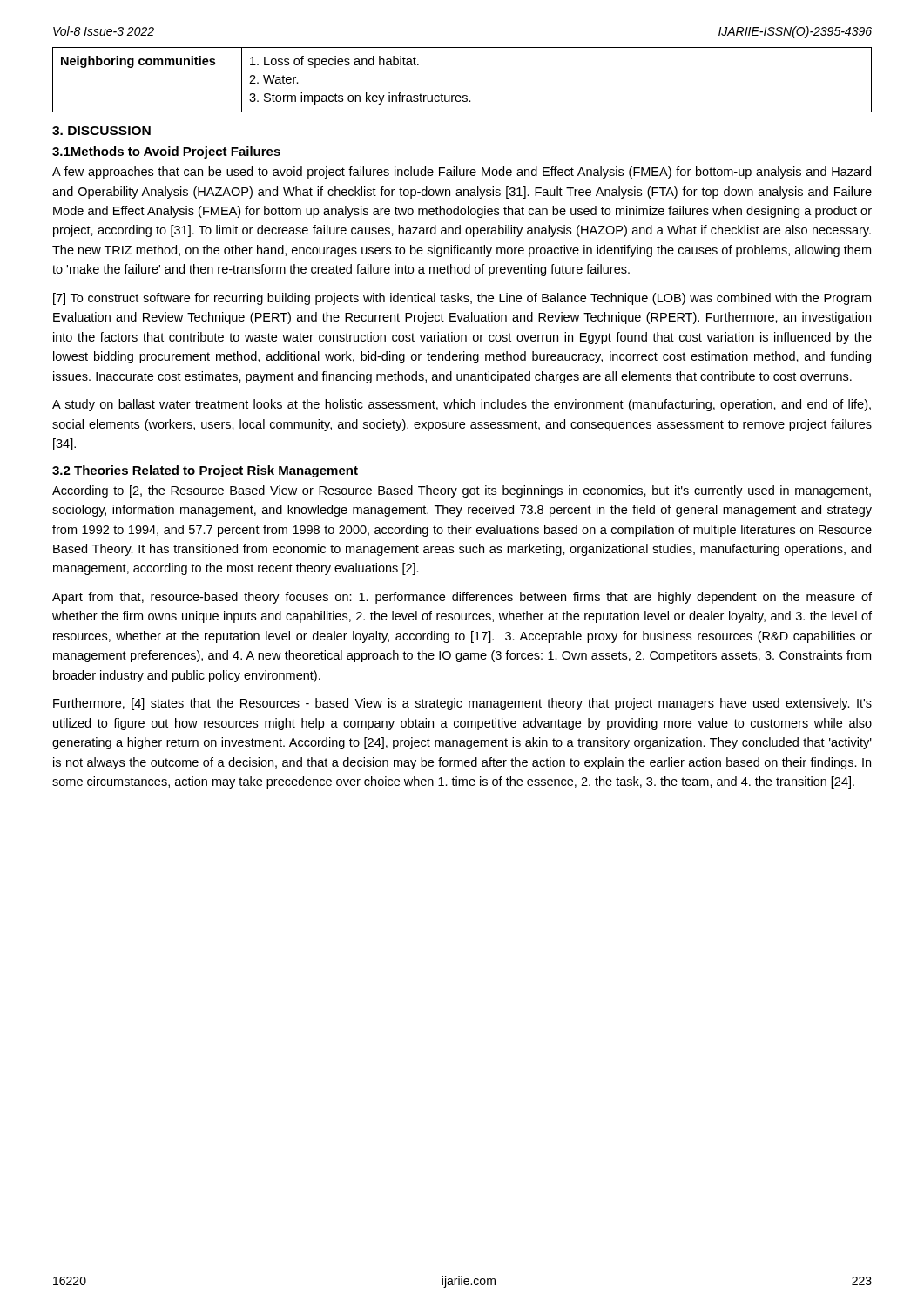The width and height of the screenshot is (924, 1307).
Task: Where is the section header that starts "3.2 Theories Related to Project Risk"?
Action: (x=205, y=470)
